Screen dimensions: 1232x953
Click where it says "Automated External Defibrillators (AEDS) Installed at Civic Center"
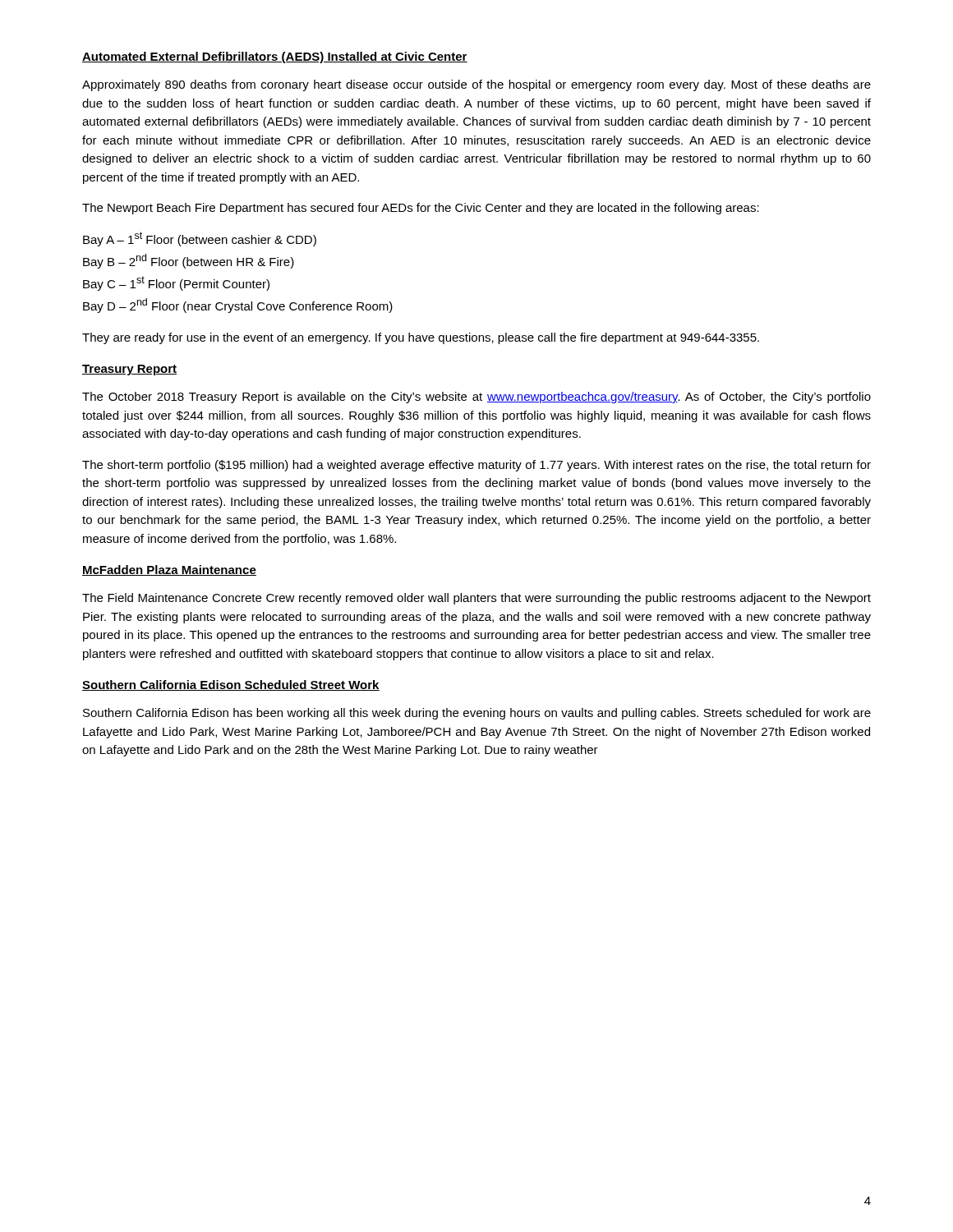pos(476,56)
